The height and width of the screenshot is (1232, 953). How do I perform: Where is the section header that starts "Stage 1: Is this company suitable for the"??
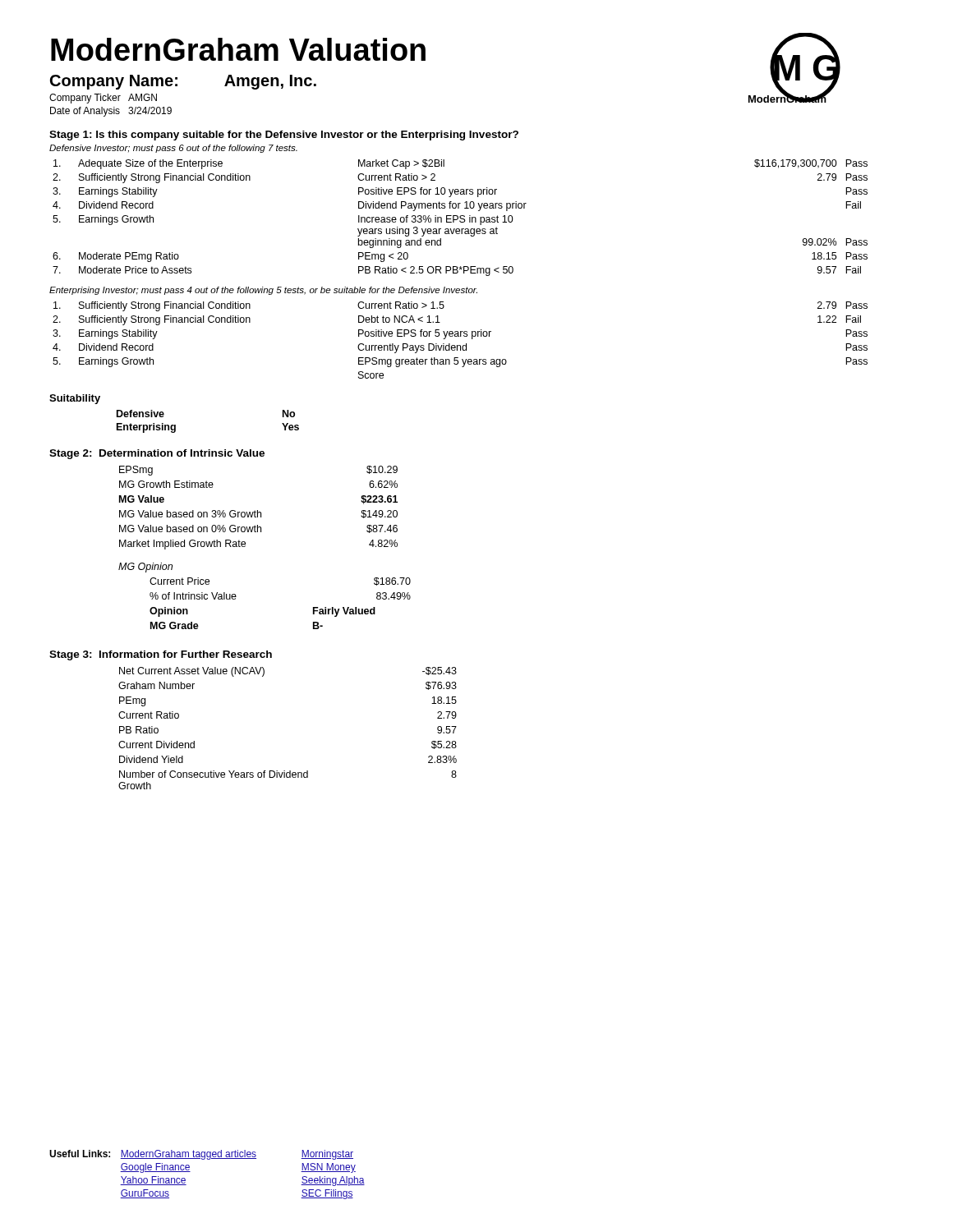(284, 134)
